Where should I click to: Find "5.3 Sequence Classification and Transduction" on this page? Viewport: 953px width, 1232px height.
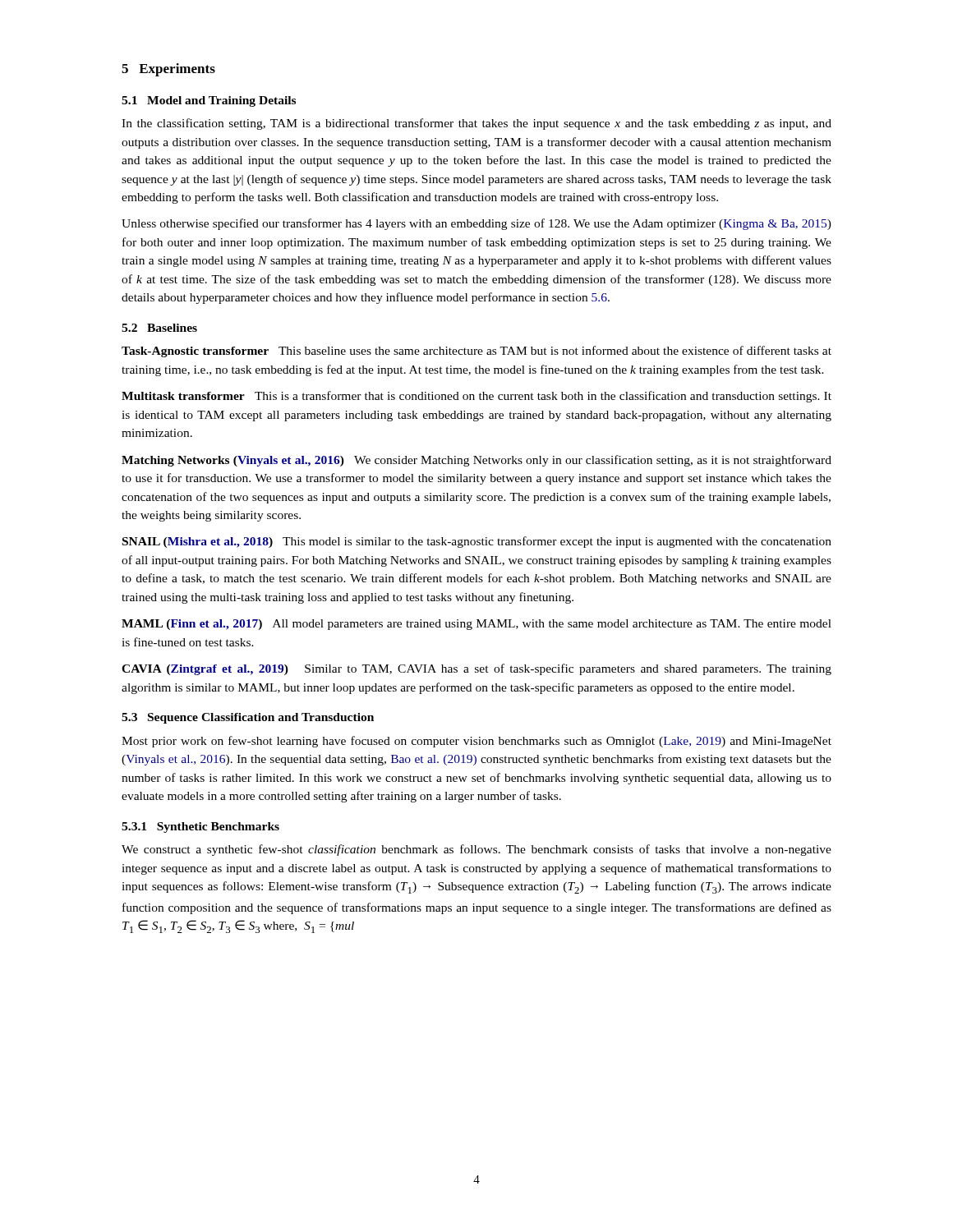pyautogui.click(x=248, y=718)
